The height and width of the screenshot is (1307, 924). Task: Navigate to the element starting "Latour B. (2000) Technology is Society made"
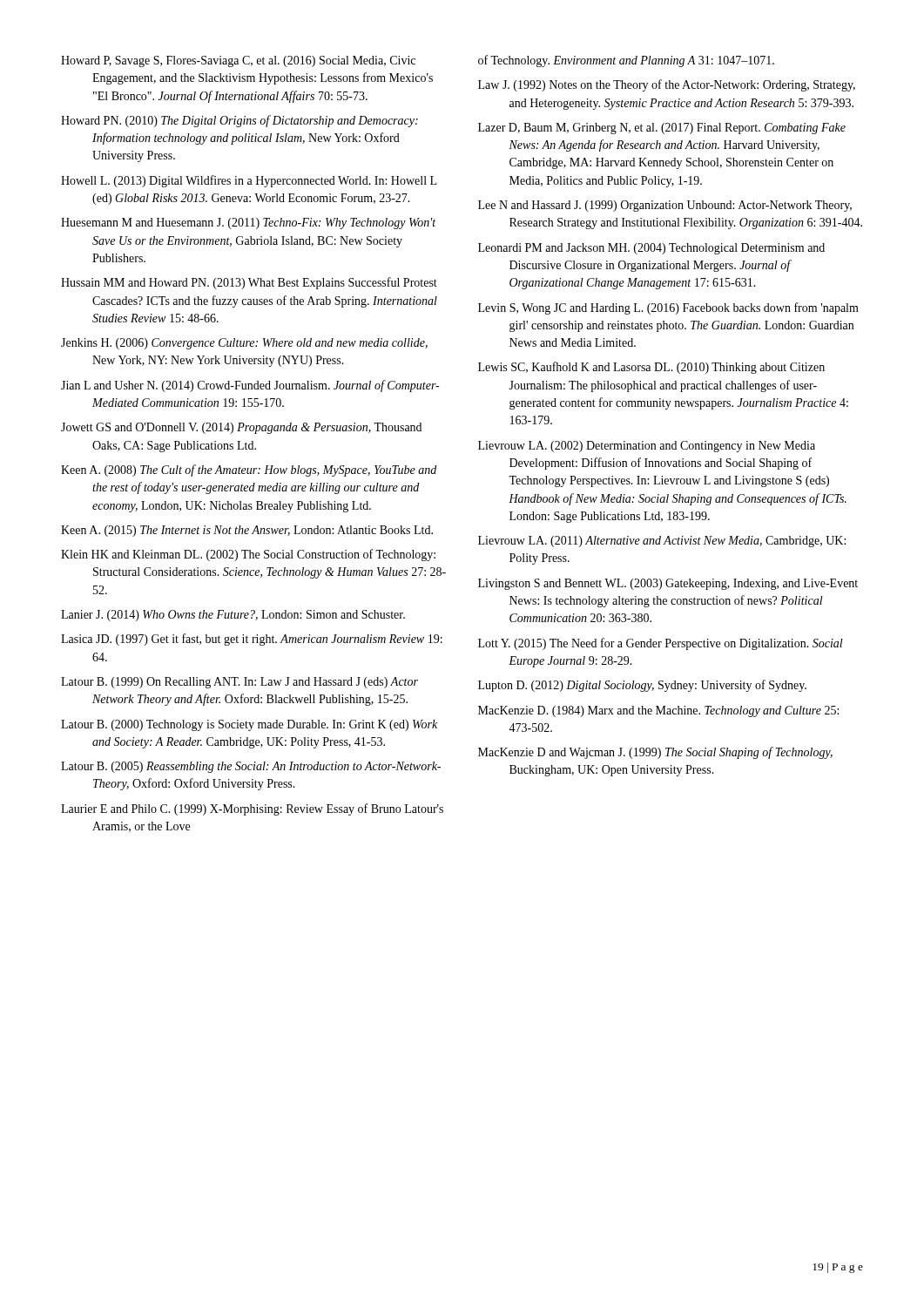(x=249, y=733)
